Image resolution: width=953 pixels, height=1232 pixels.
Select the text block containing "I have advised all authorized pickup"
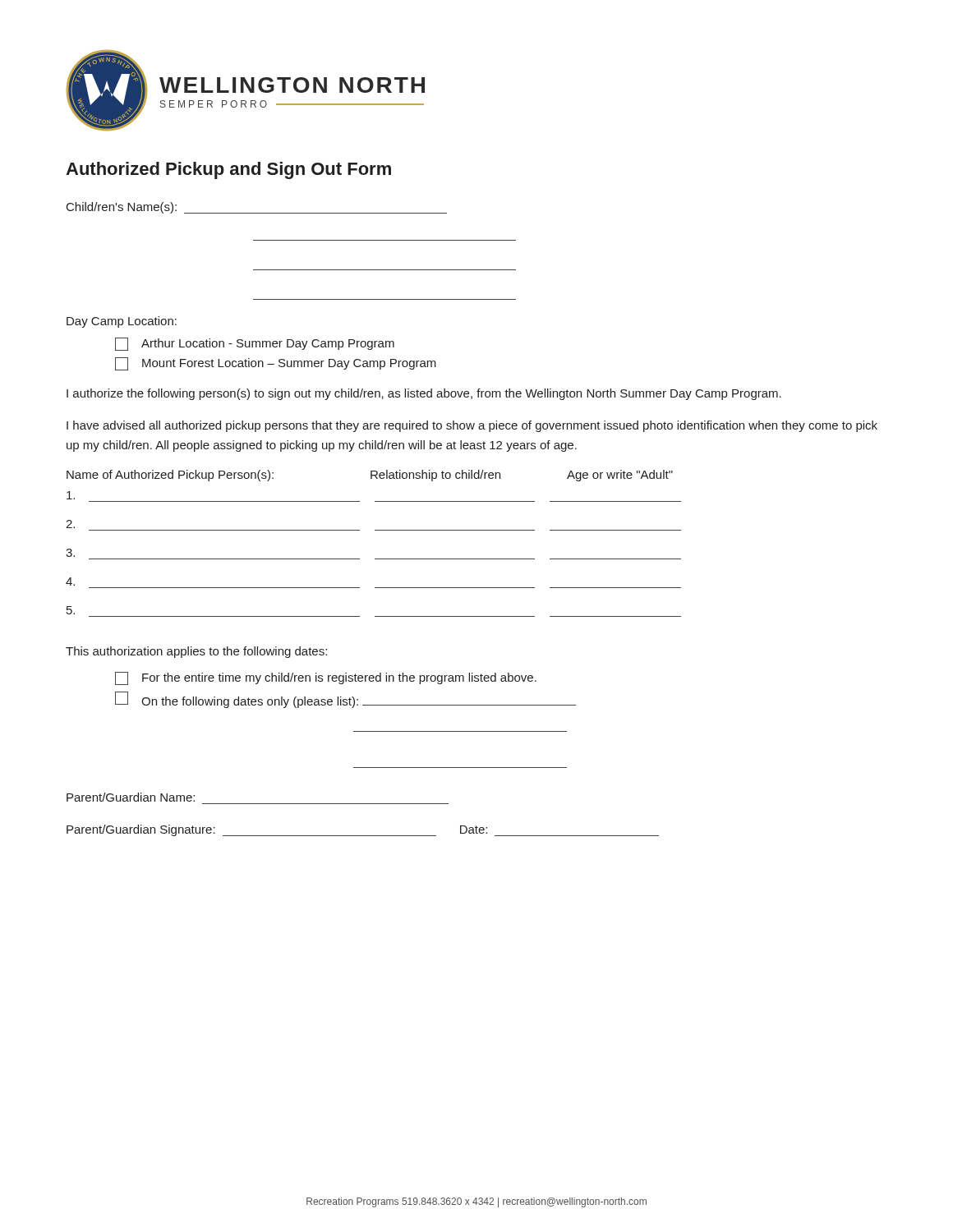pos(472,435)
